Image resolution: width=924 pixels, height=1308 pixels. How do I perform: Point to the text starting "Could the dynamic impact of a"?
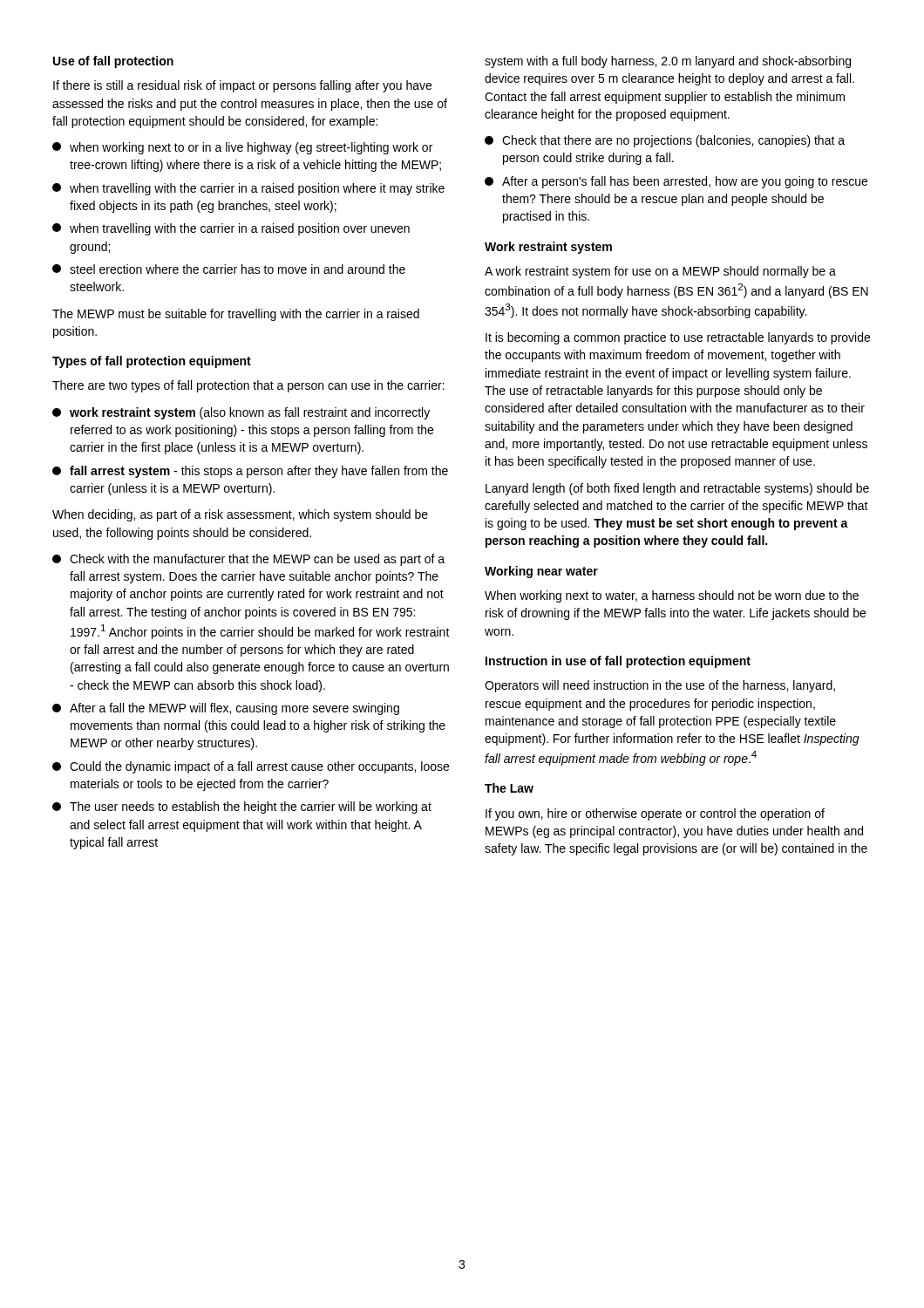[253, 775]
